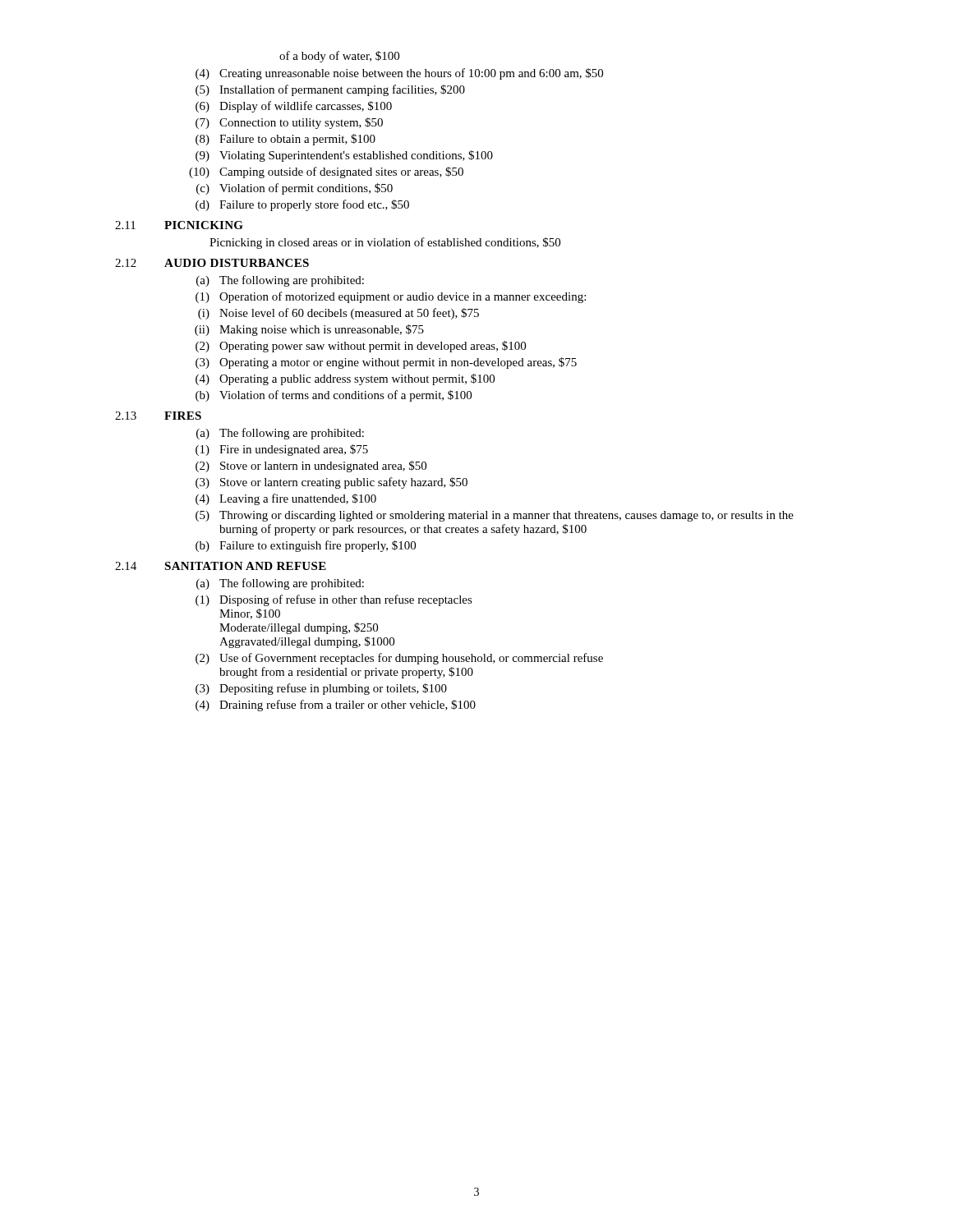Find the block on this page that starts "(i) Noise level of 60 decibels (measured at"
Viewport: 953px width, 1232px height.
pos(338,314)
